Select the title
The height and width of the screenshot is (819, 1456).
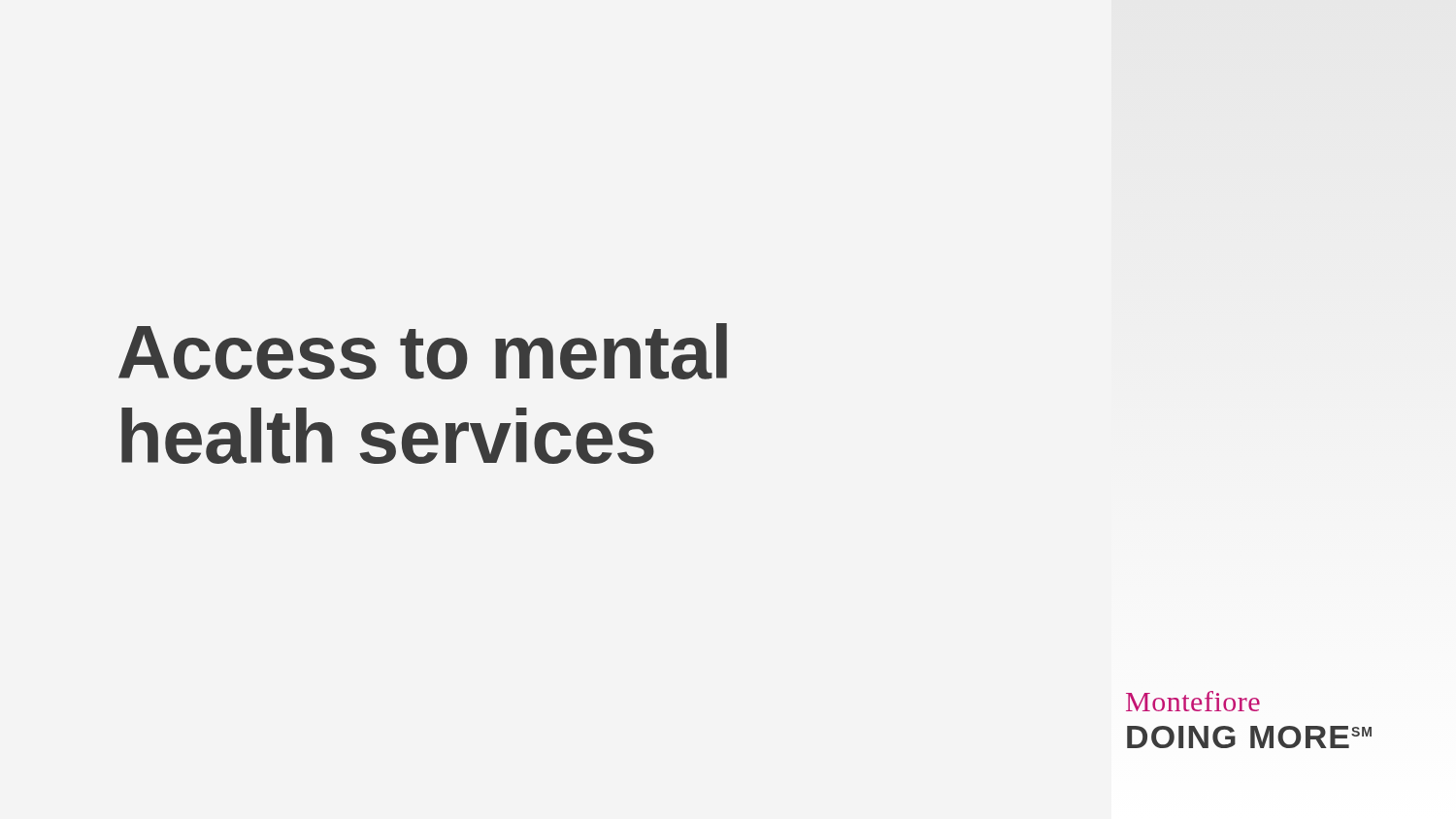[424, 395]
